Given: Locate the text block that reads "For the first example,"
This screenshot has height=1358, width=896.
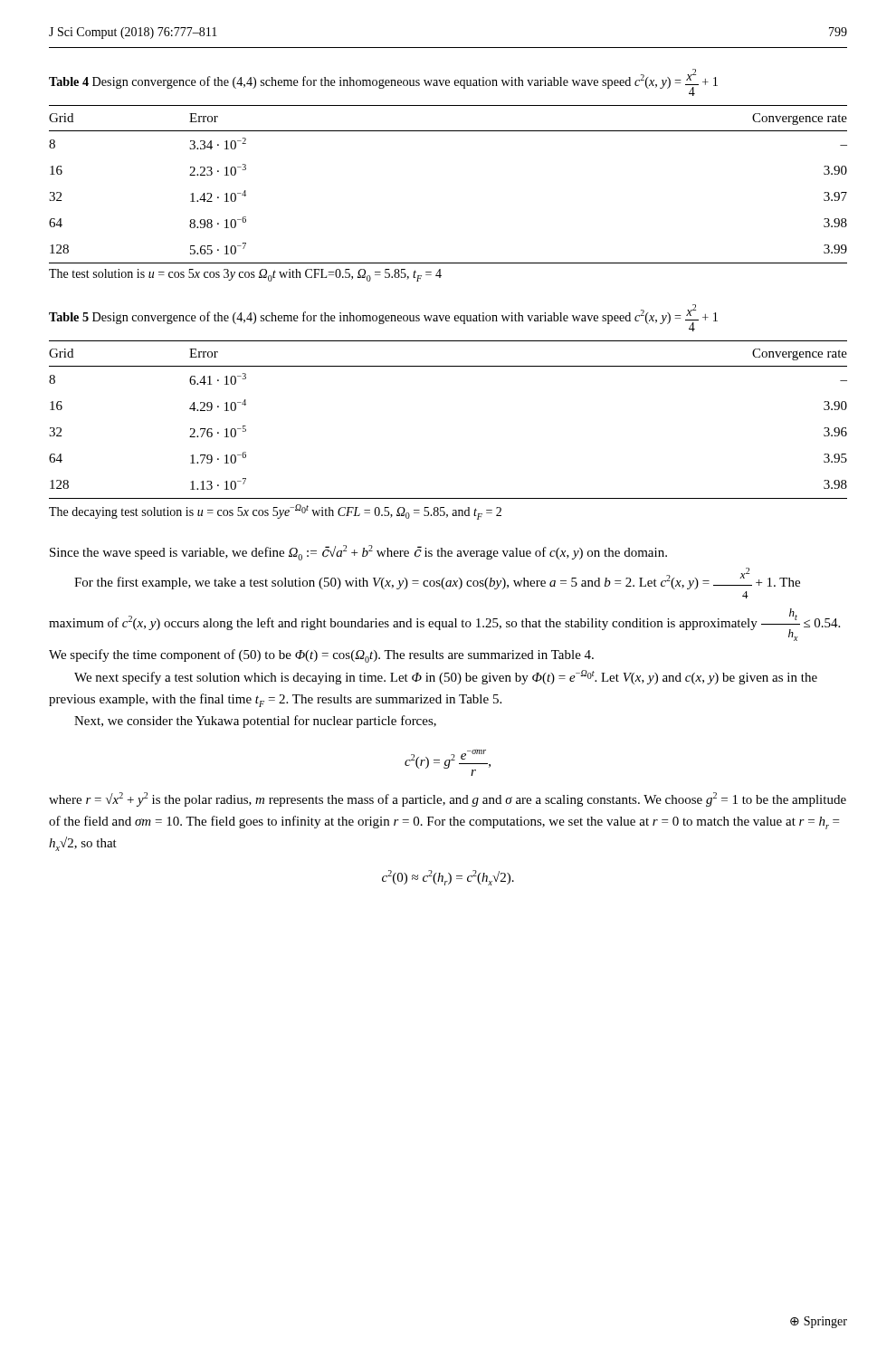Looking at the screenshot, I should [x=445, y=614].
